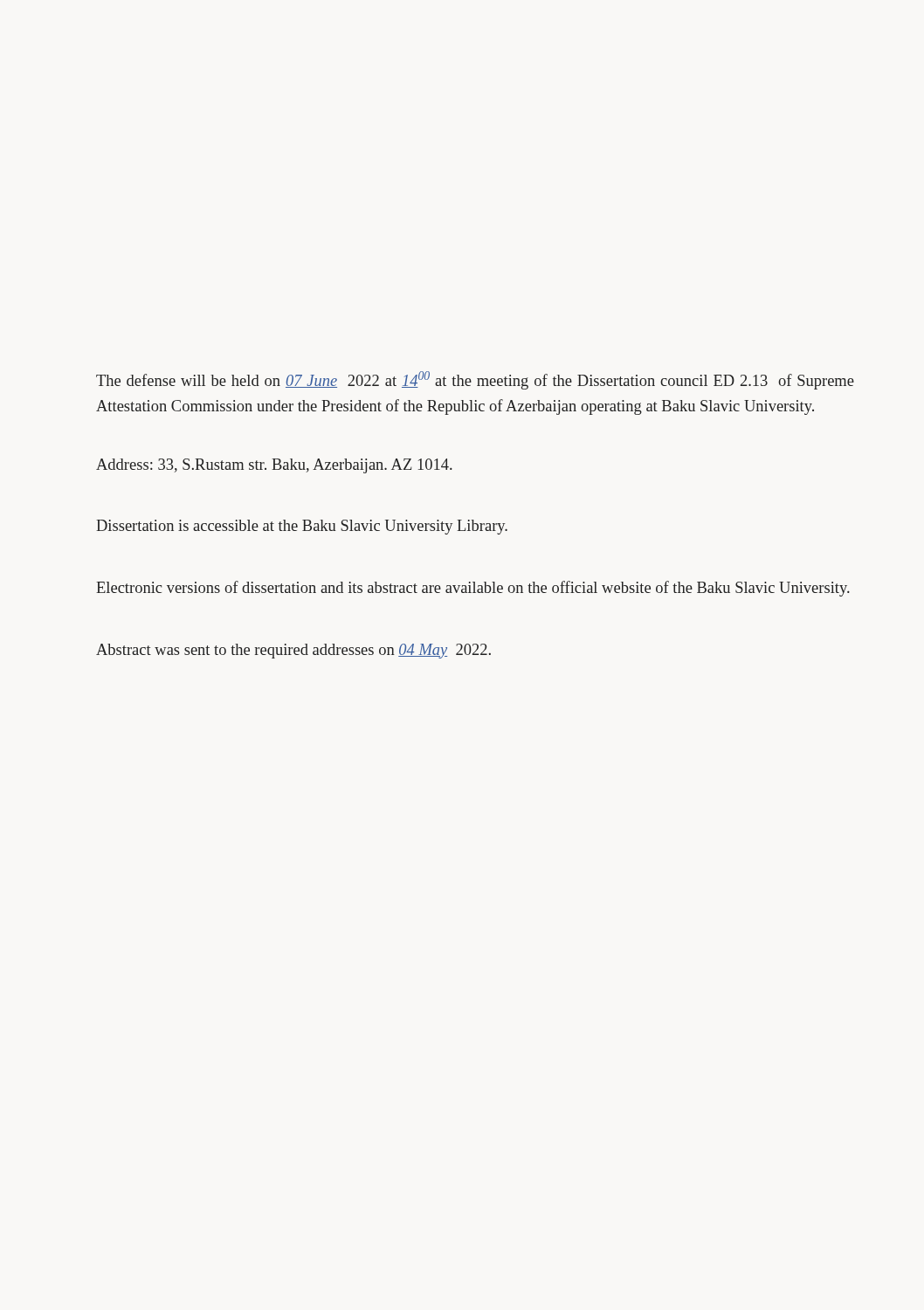The width and height of the screenshot is (924, 1310).
Task: Where is the passage that starts "Electronic versions of dissertation and its"?
Action: click(x=473, y=588)
